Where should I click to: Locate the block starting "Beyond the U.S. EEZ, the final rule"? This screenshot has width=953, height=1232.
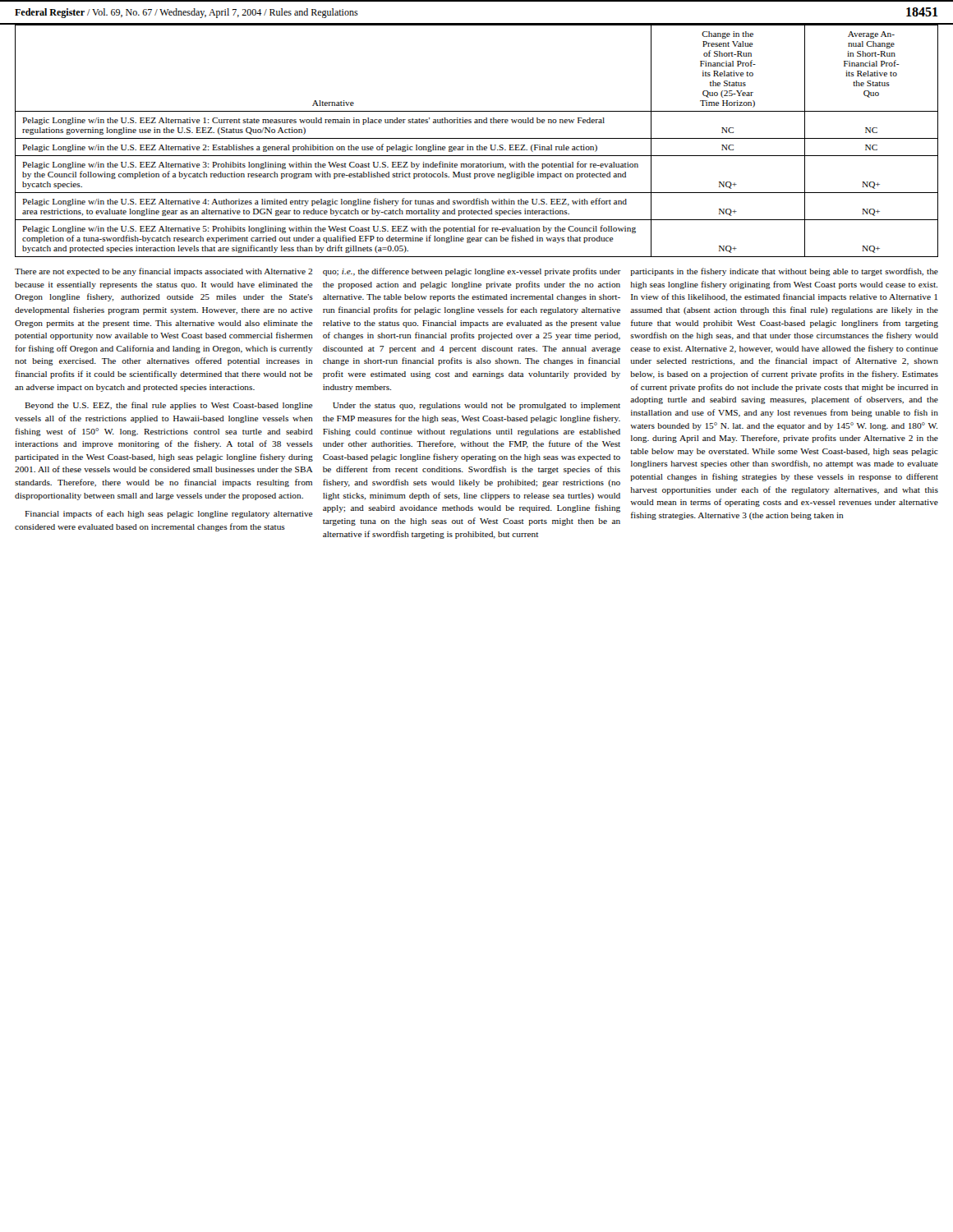[x=164, y=451]
